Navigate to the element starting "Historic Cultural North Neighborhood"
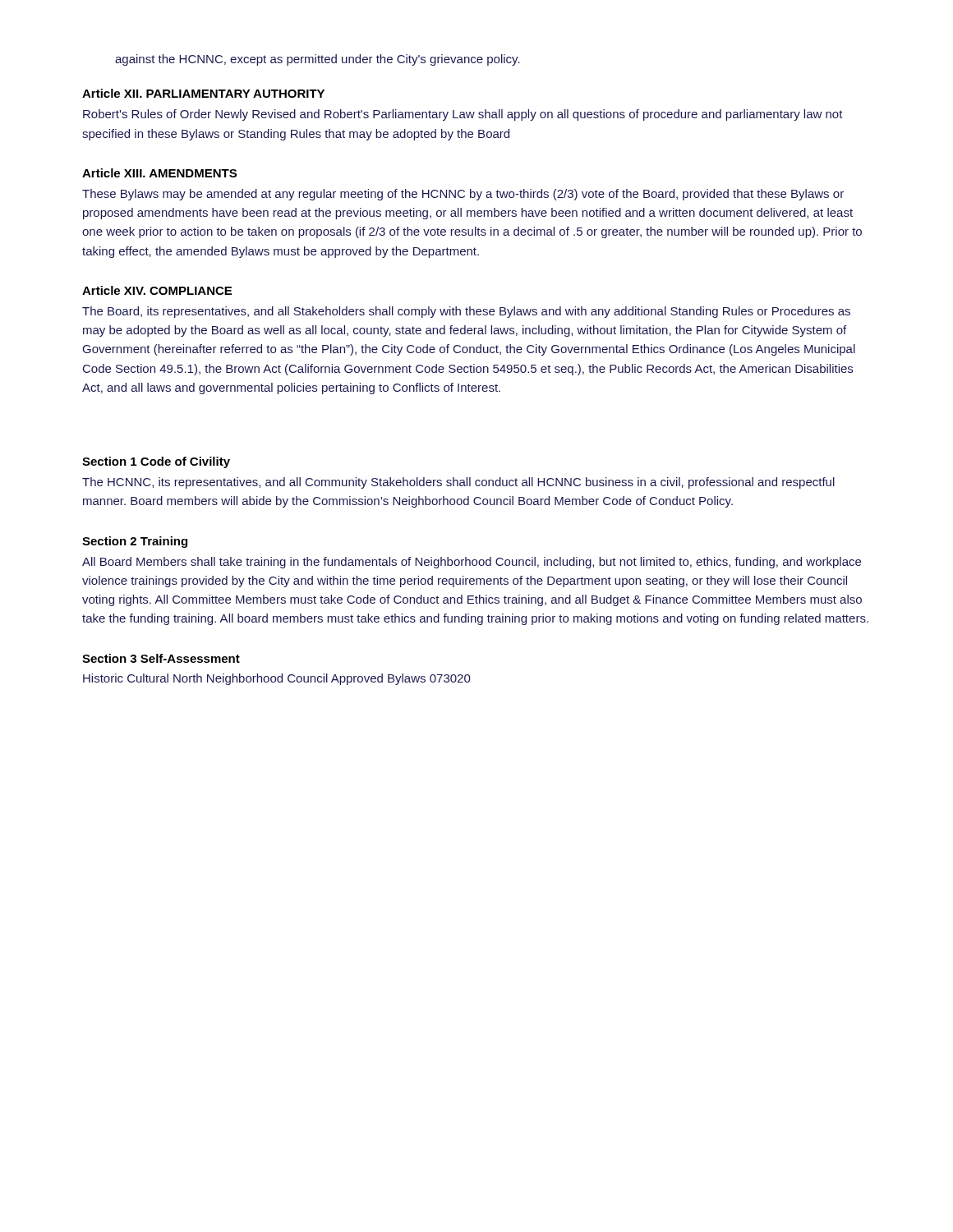The width and height of the screenshot is (953, 1232). click(x=276, y=678)
